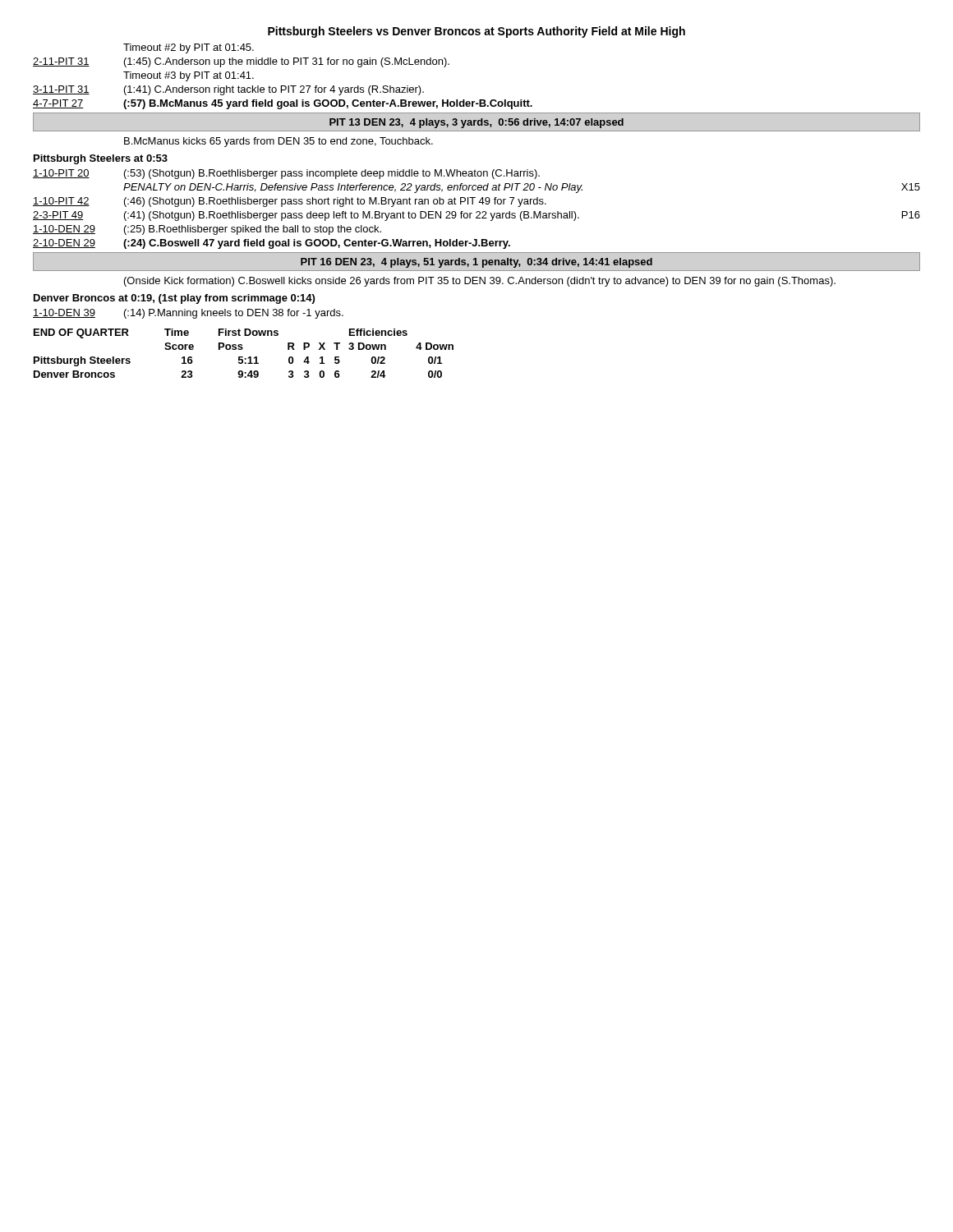Click on the text block starting "PIT 16 DEN 23, 4"
Screen dimensions: 1232x953
point(476,262)
